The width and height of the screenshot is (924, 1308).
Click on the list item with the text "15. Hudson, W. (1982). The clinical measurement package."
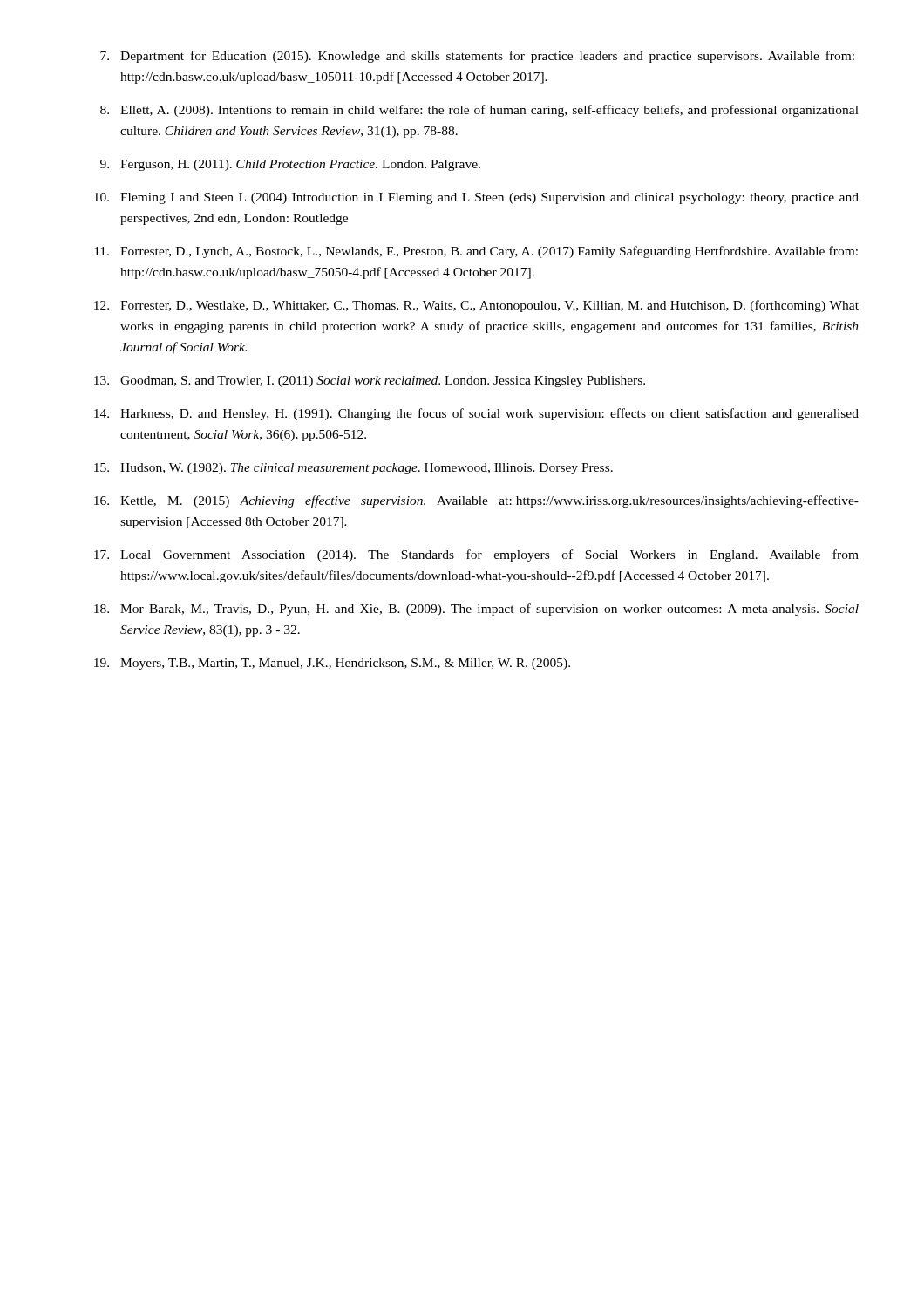tap(469, 468)
